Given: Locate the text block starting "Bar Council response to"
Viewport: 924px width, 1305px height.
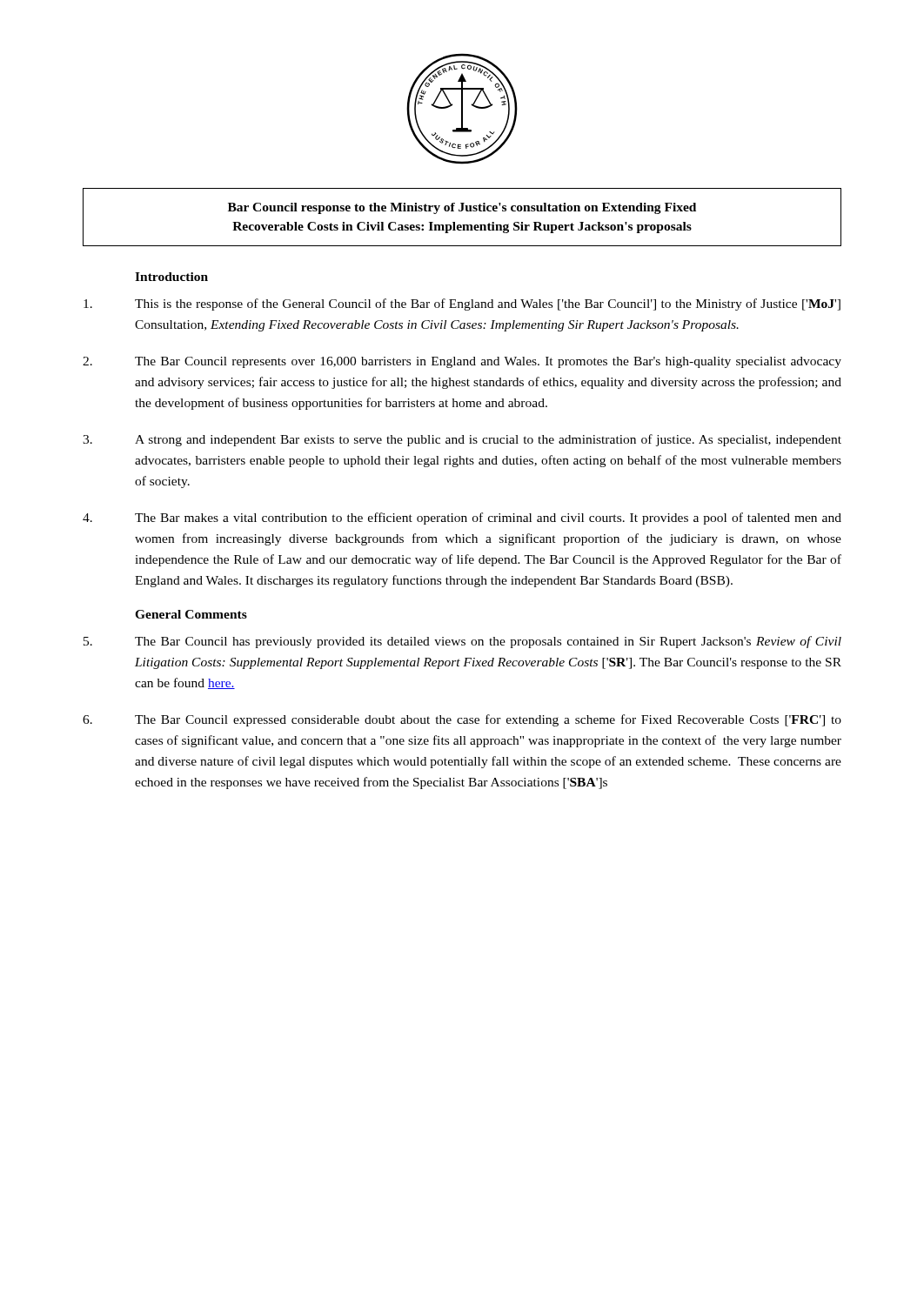Looking at the screenshot, I should click(x=462, y=216).
